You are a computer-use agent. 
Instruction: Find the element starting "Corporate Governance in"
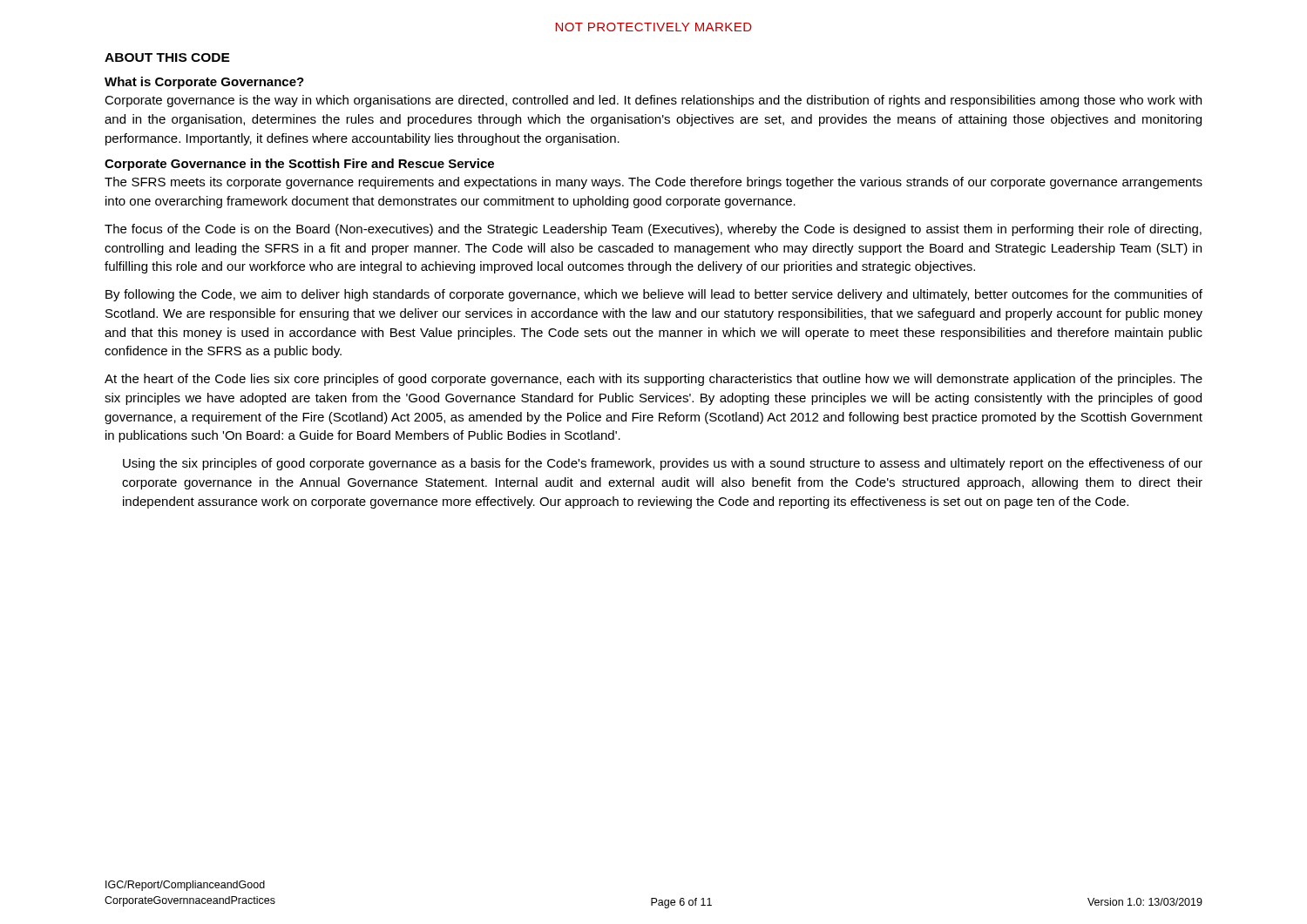click(300, 164)
